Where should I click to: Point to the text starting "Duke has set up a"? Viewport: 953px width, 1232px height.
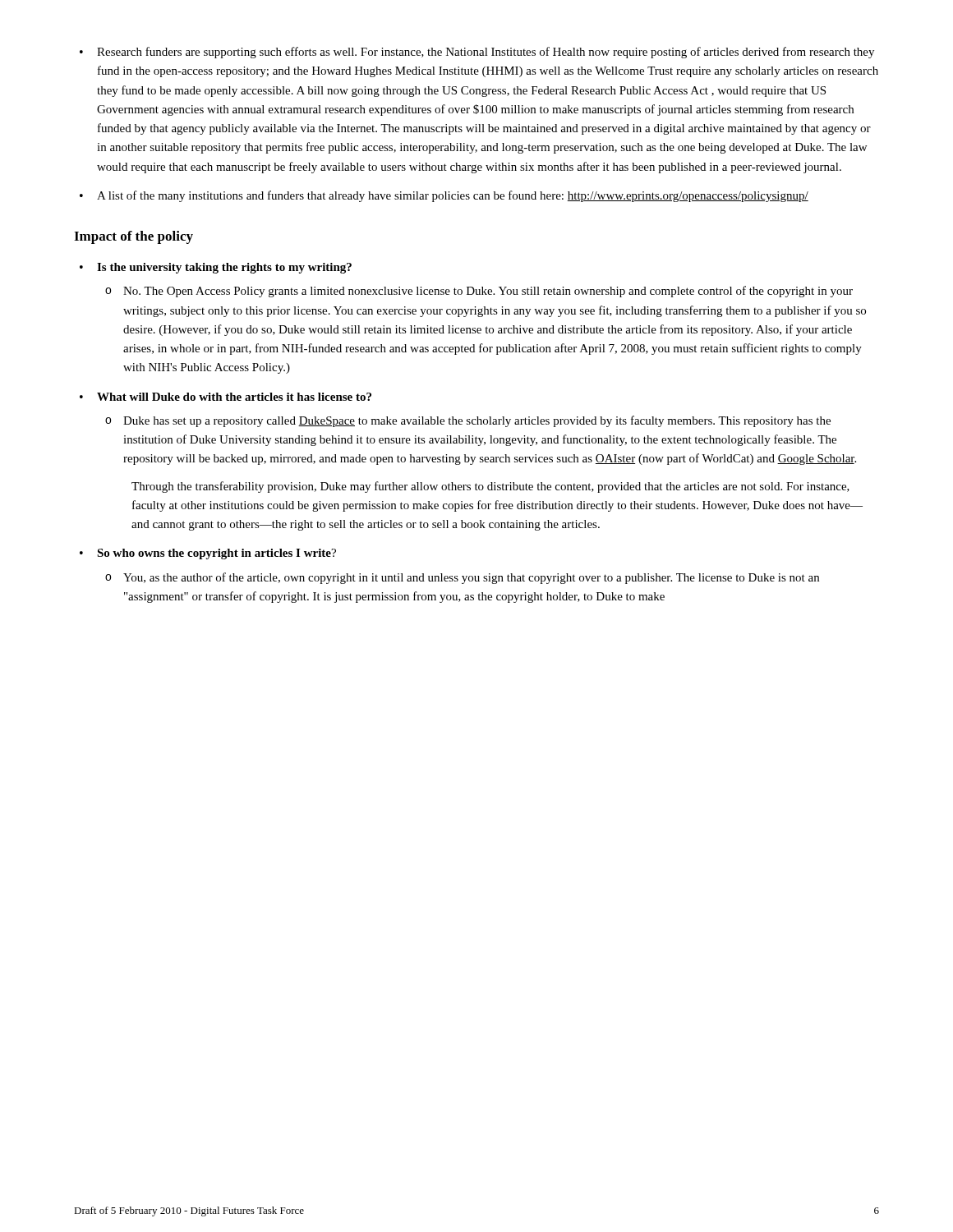pos(490,439)
